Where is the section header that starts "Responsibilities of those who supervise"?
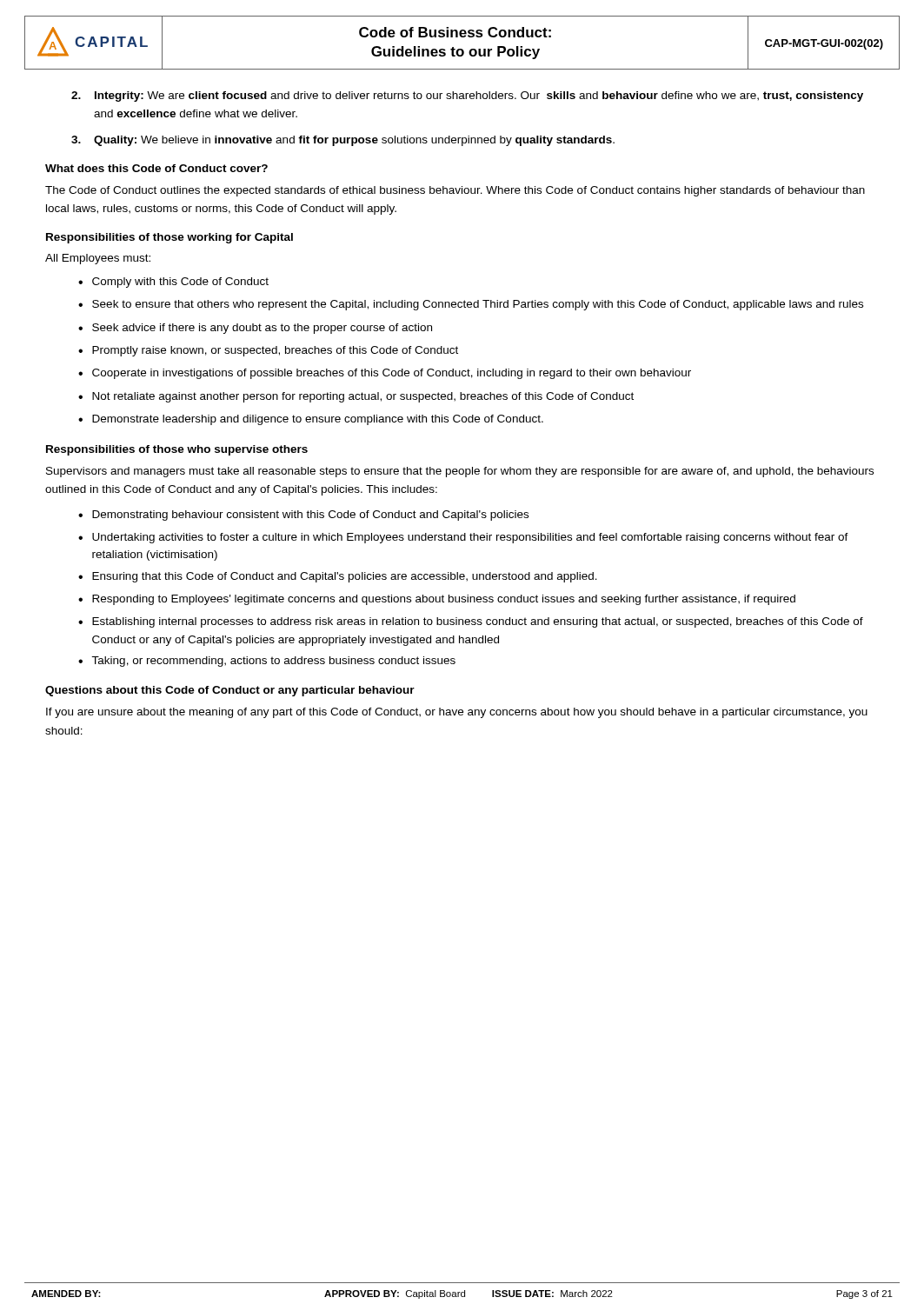Screen dimensions: 1304x924 [x=177, y=449]
